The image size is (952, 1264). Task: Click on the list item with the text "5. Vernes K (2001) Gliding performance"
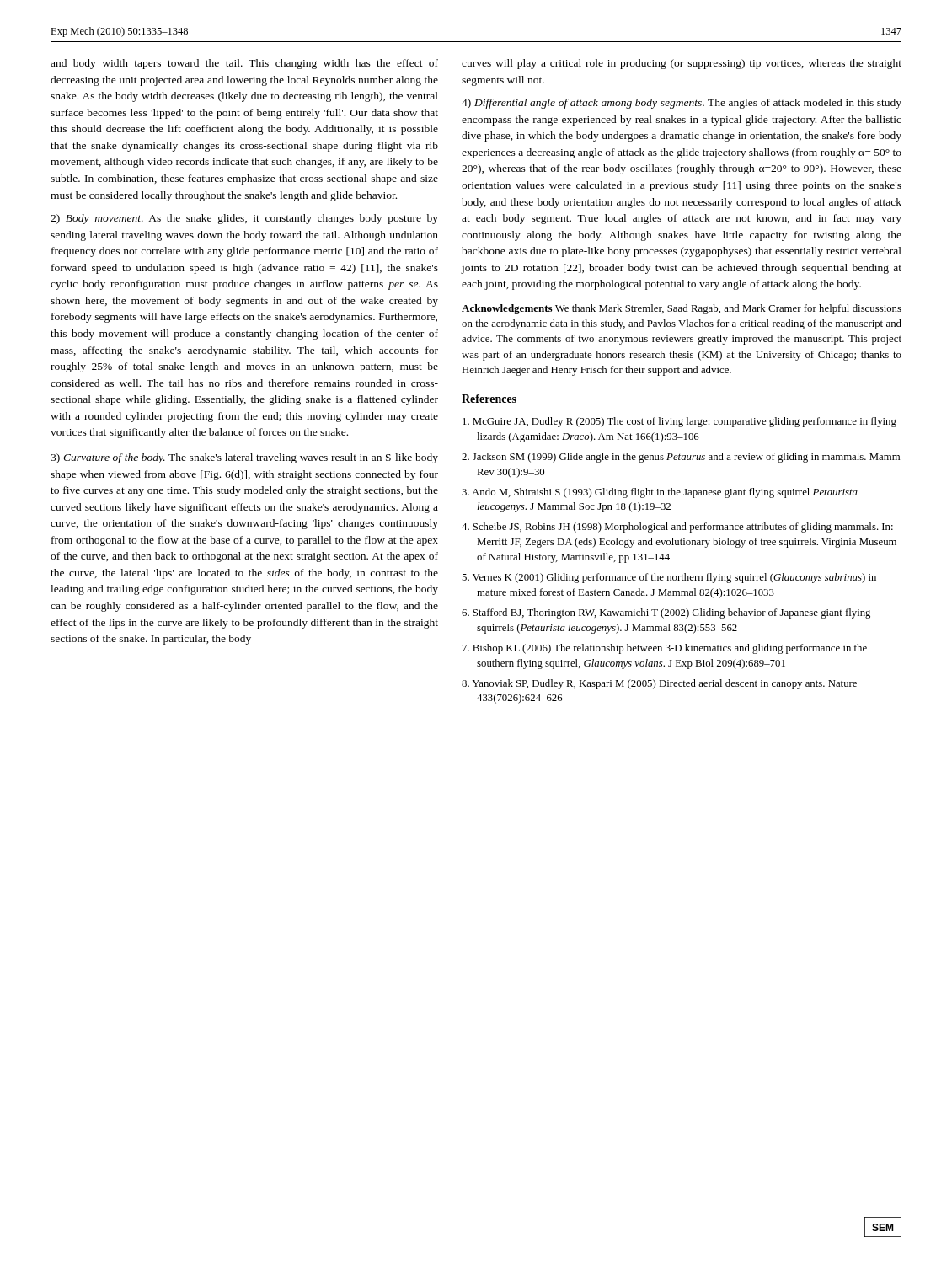click(x=669, y=585)
